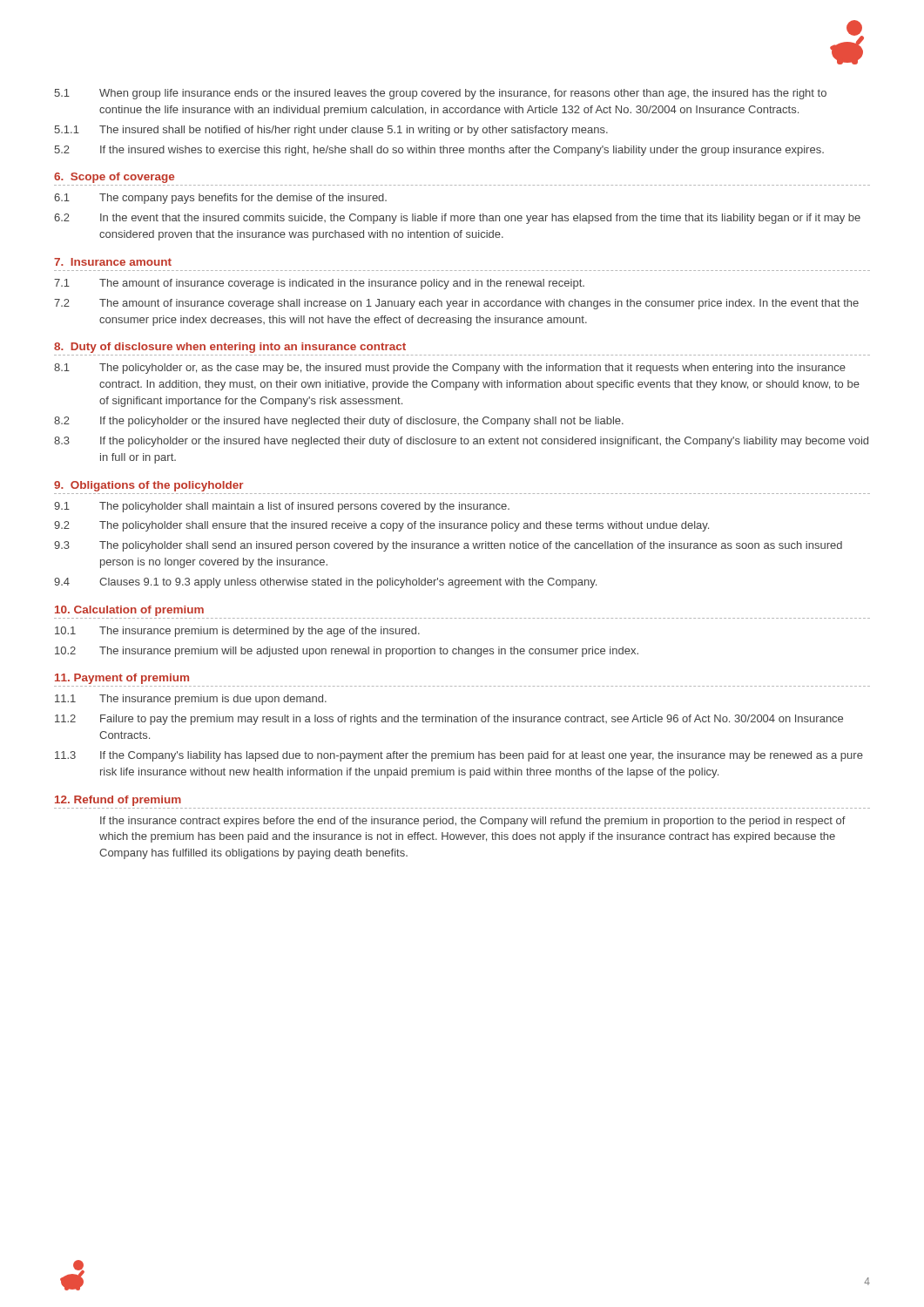Where is the passage that starts "5.1.1 The insured"?

(462, 130)
